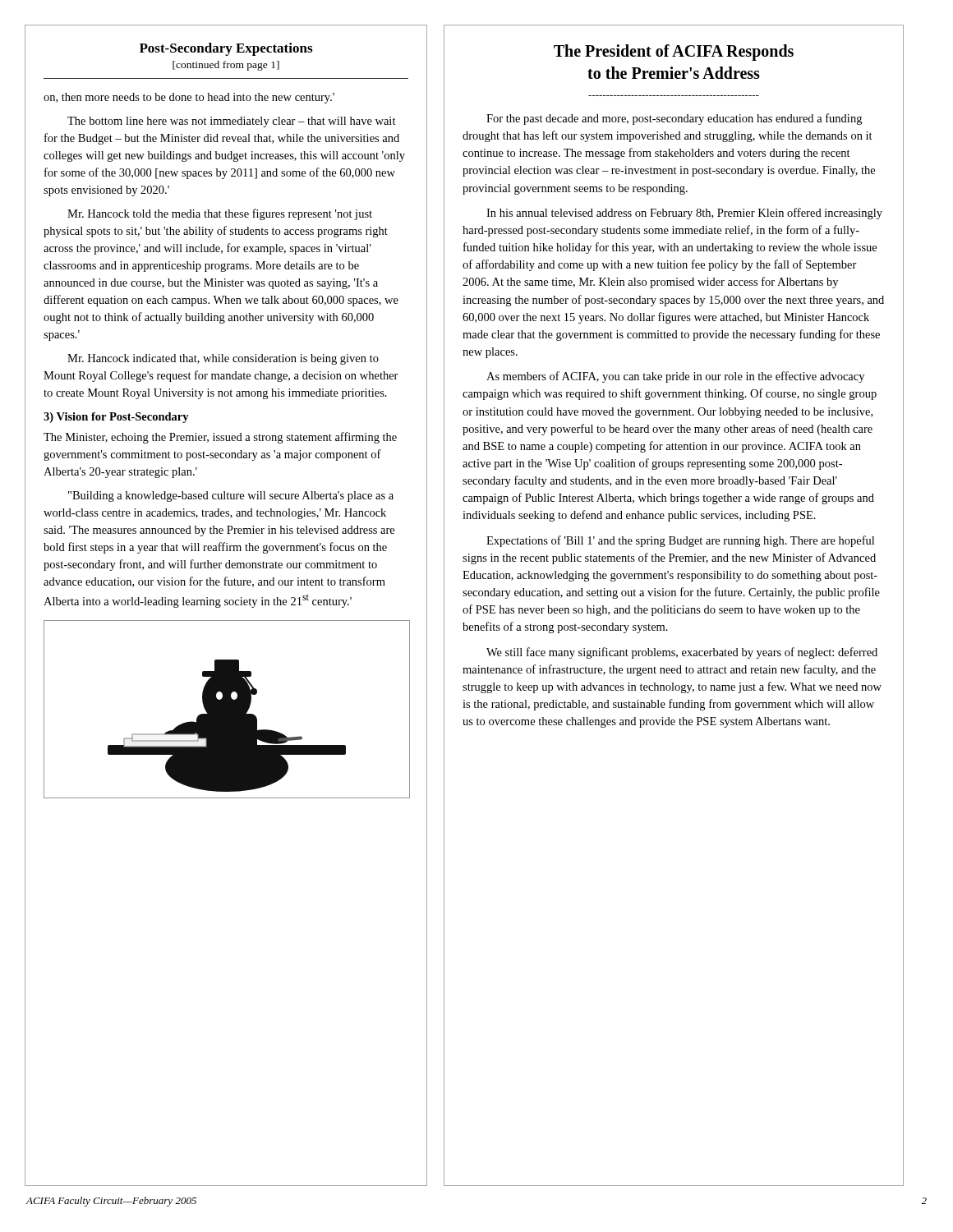Find the text block starting "Post-Secondary Expectations"
Screen dimensions: 1232x953
click(x=226, y=48)
